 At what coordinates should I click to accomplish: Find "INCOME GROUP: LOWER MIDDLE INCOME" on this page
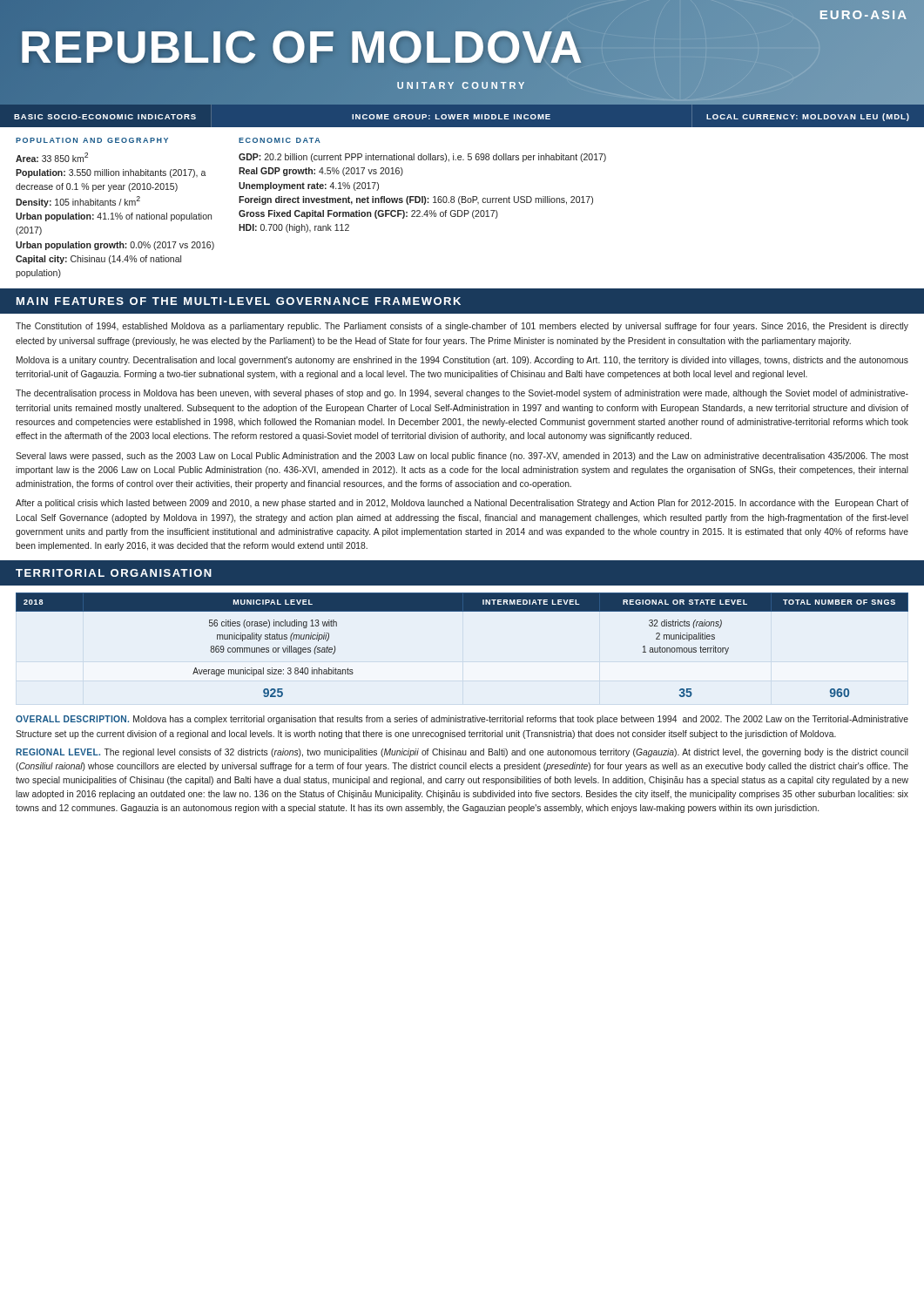(452, 116)
